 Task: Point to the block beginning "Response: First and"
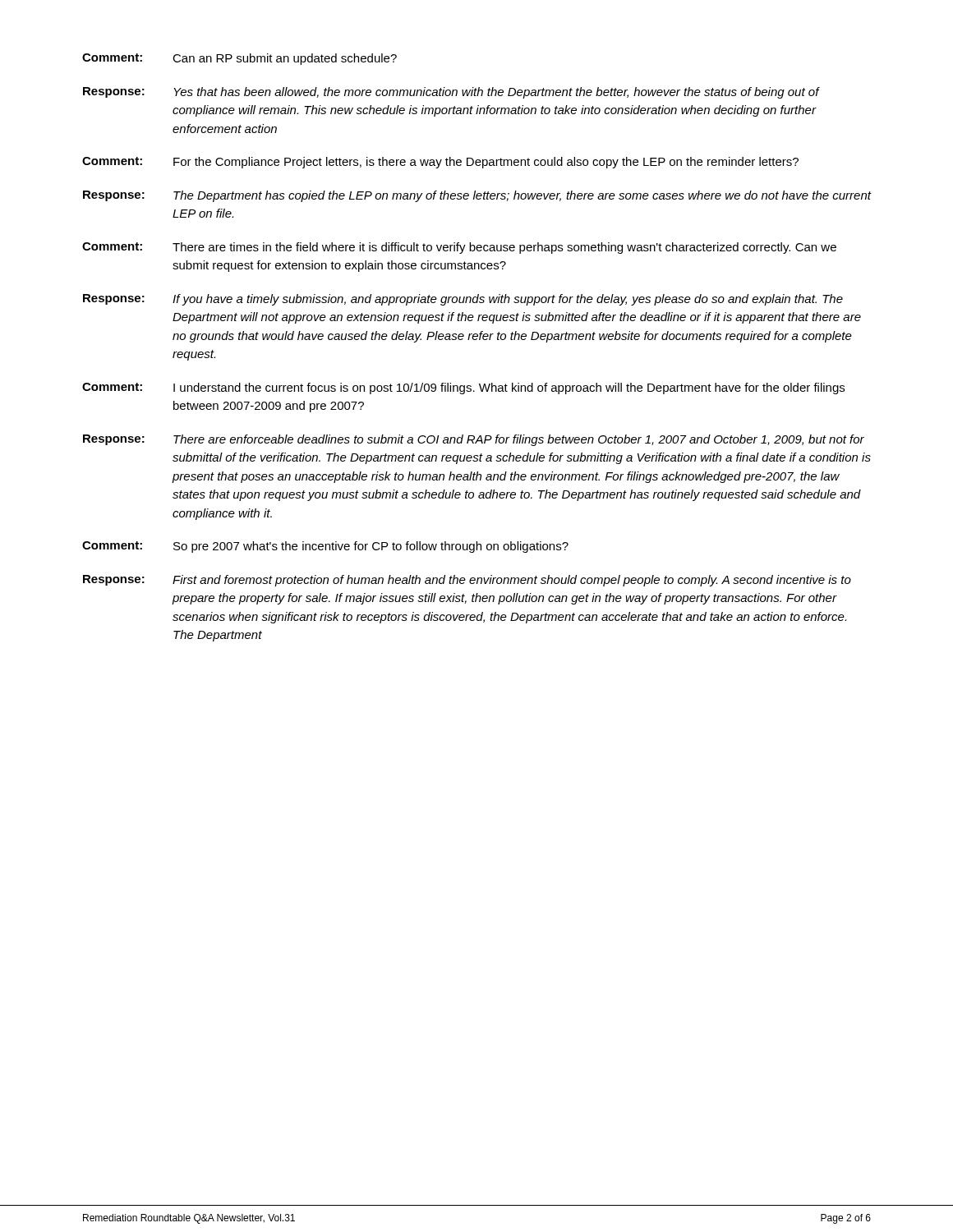point(476,607)
